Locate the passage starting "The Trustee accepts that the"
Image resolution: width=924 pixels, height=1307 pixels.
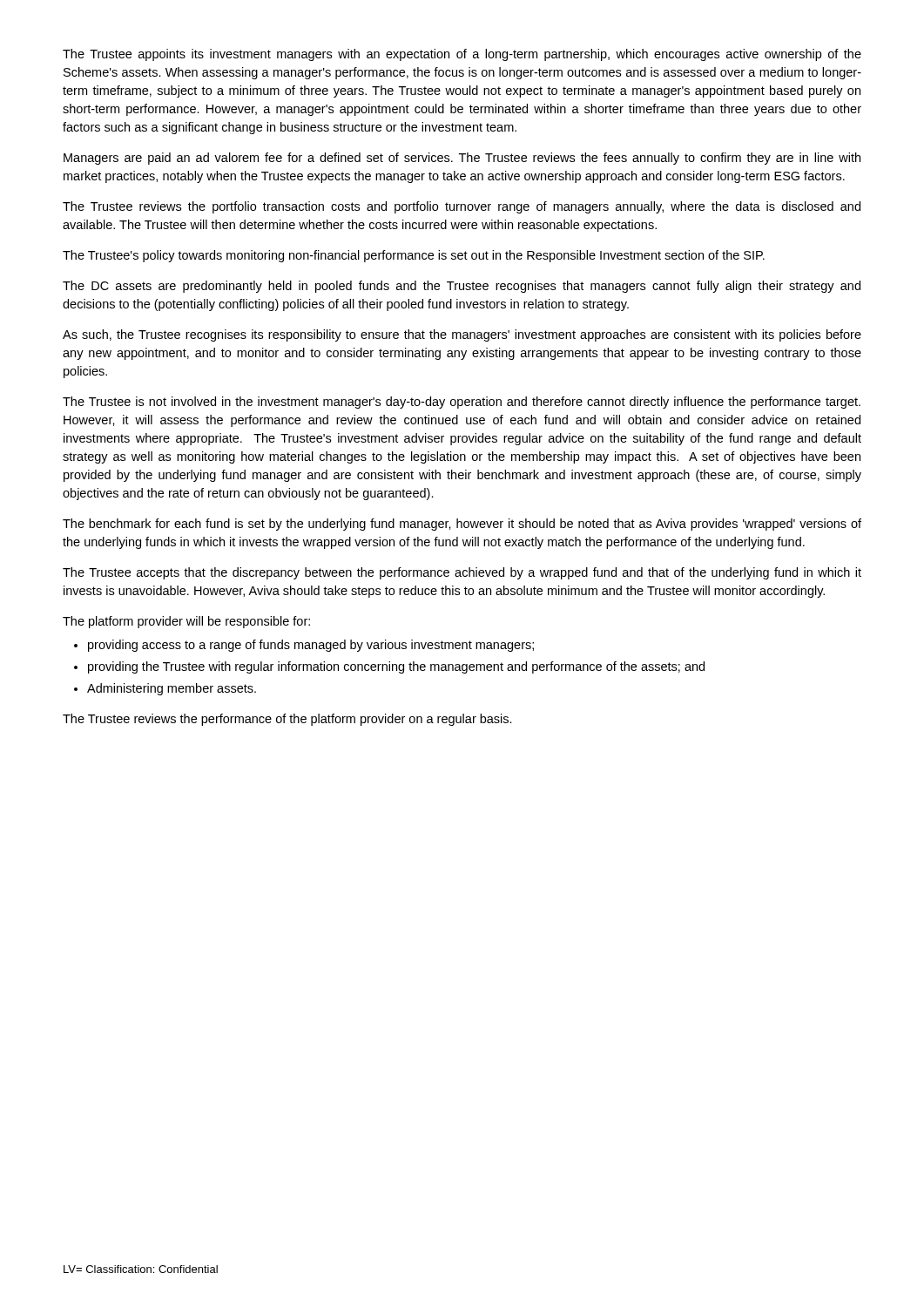point(462,582)
